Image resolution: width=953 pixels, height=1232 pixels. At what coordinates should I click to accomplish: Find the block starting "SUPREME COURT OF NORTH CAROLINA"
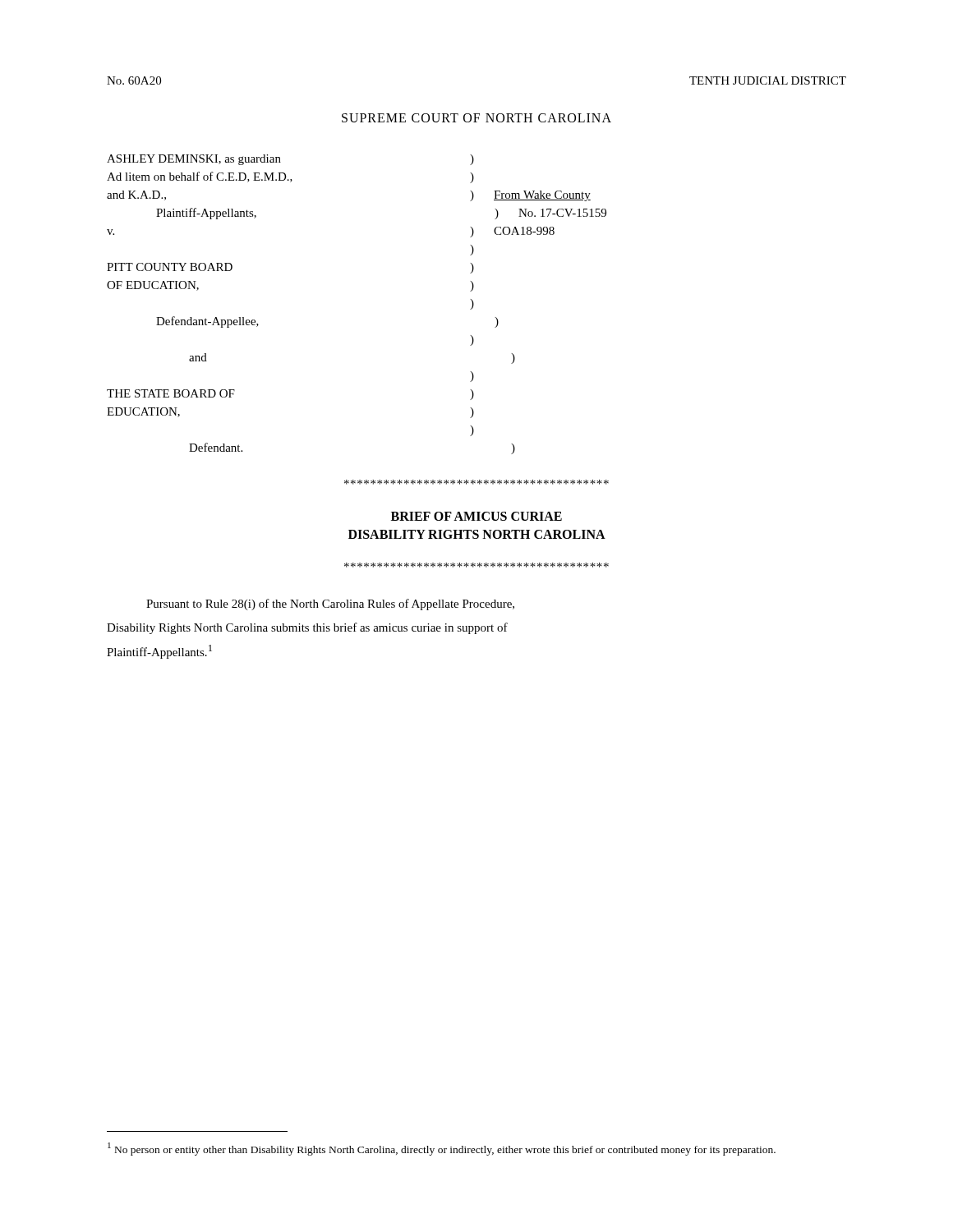(476, 118)
